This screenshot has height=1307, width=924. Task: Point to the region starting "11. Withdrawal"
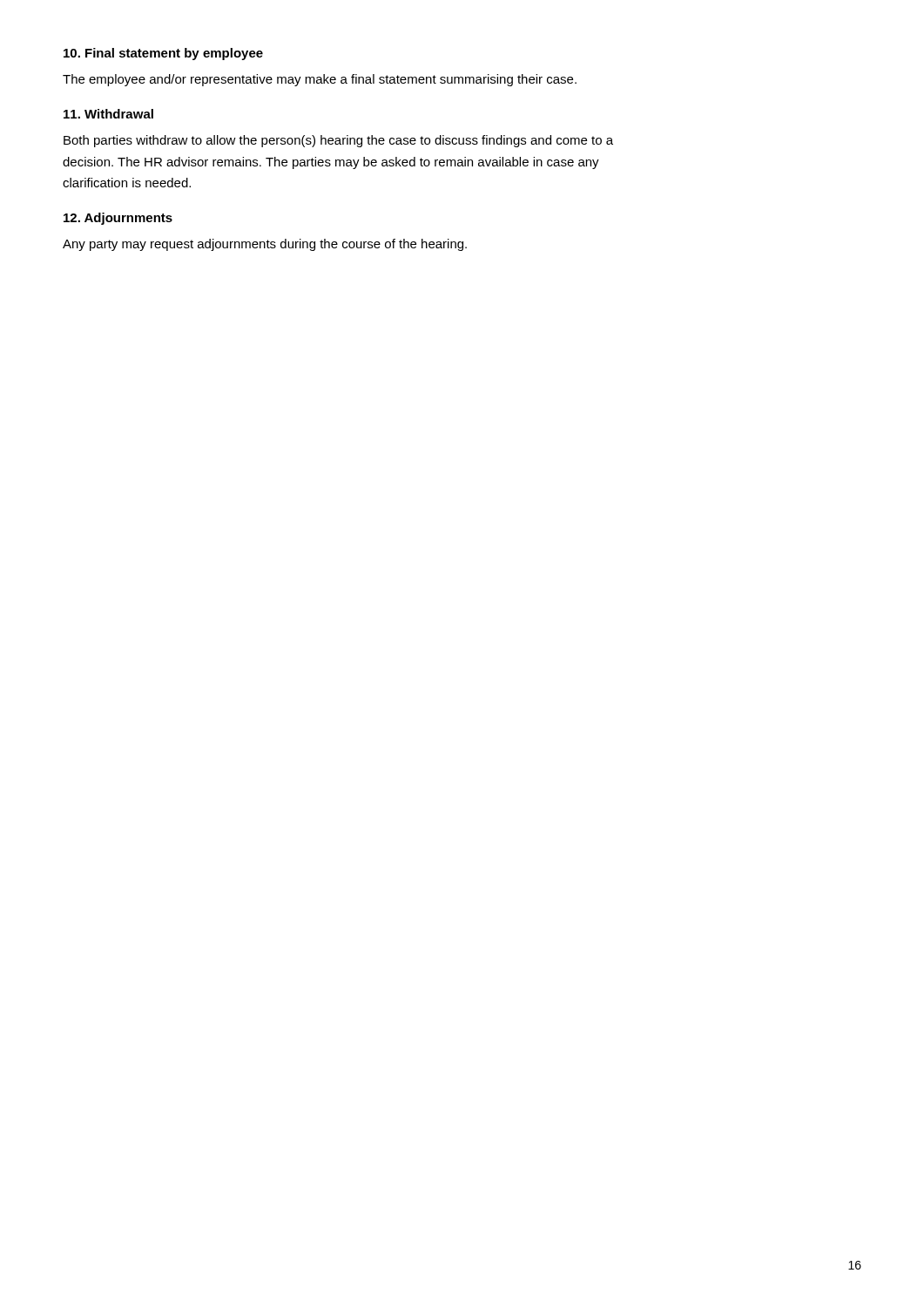point(108,114)
